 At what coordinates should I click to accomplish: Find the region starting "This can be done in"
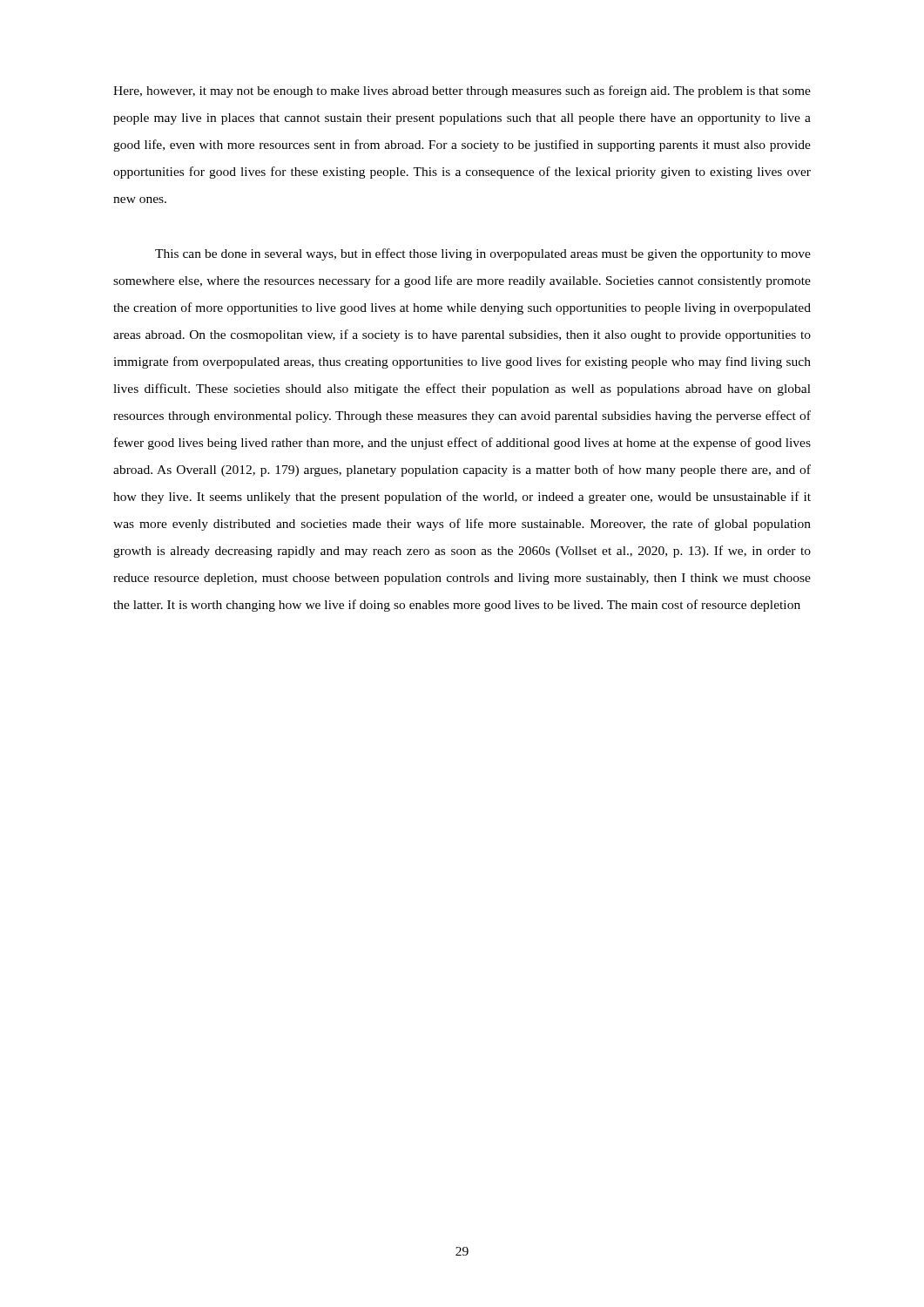pyautogui.click(x=462, y=429)
